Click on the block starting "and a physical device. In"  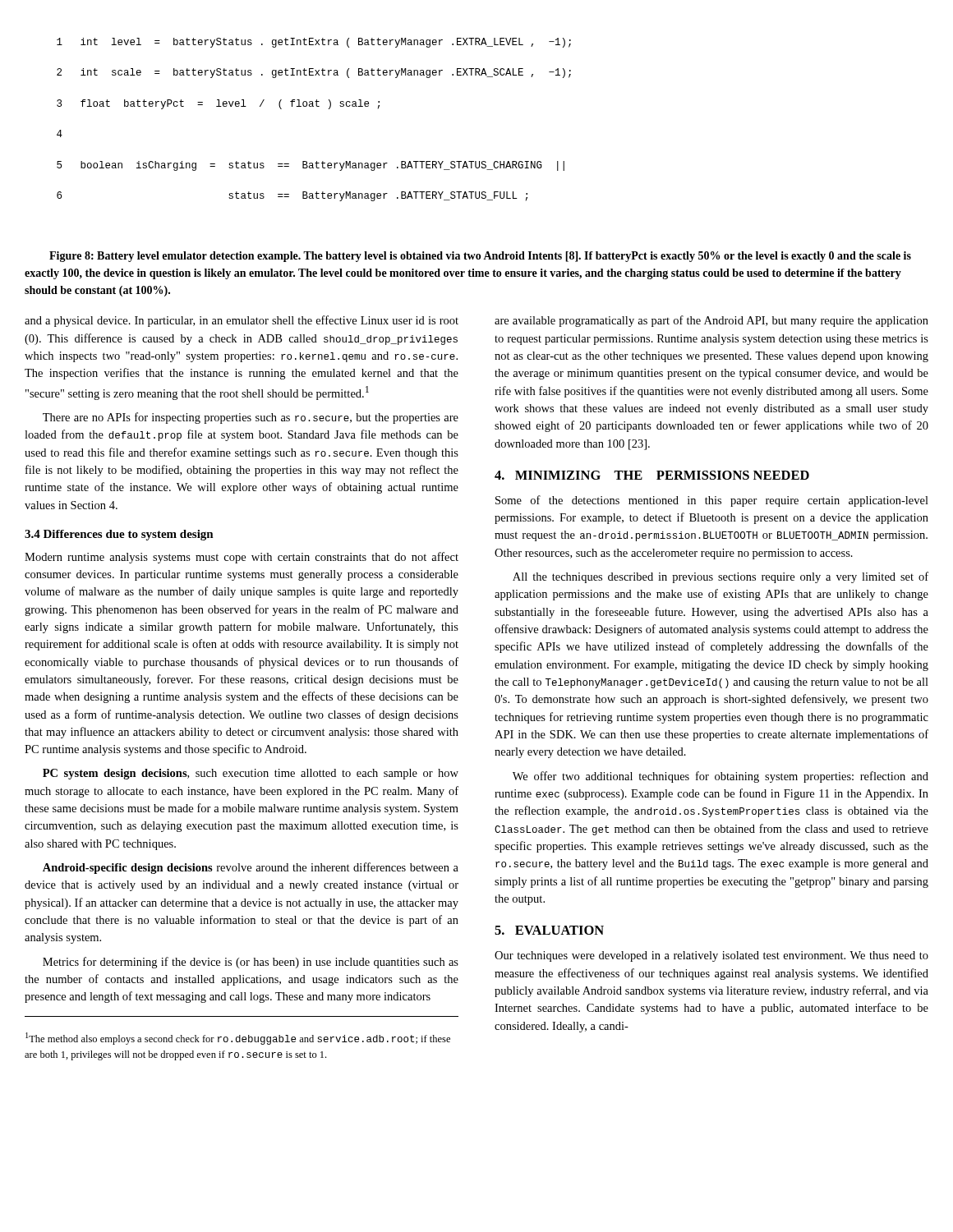tap(242, 357)
